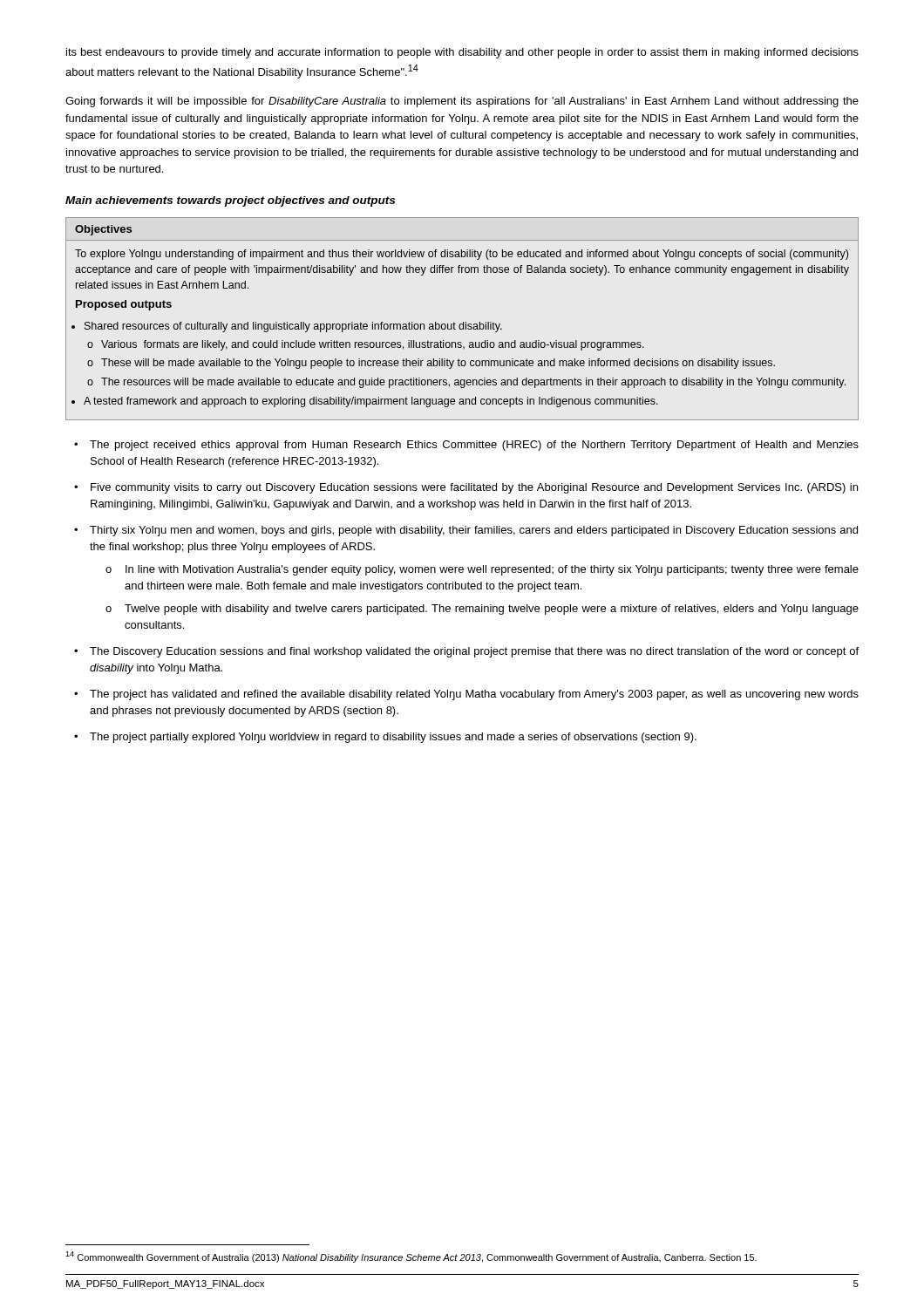This screenshot has width=924, height=1308.
Task: Click on the text block starting "The project has validated"
Action: click(474, 702)
